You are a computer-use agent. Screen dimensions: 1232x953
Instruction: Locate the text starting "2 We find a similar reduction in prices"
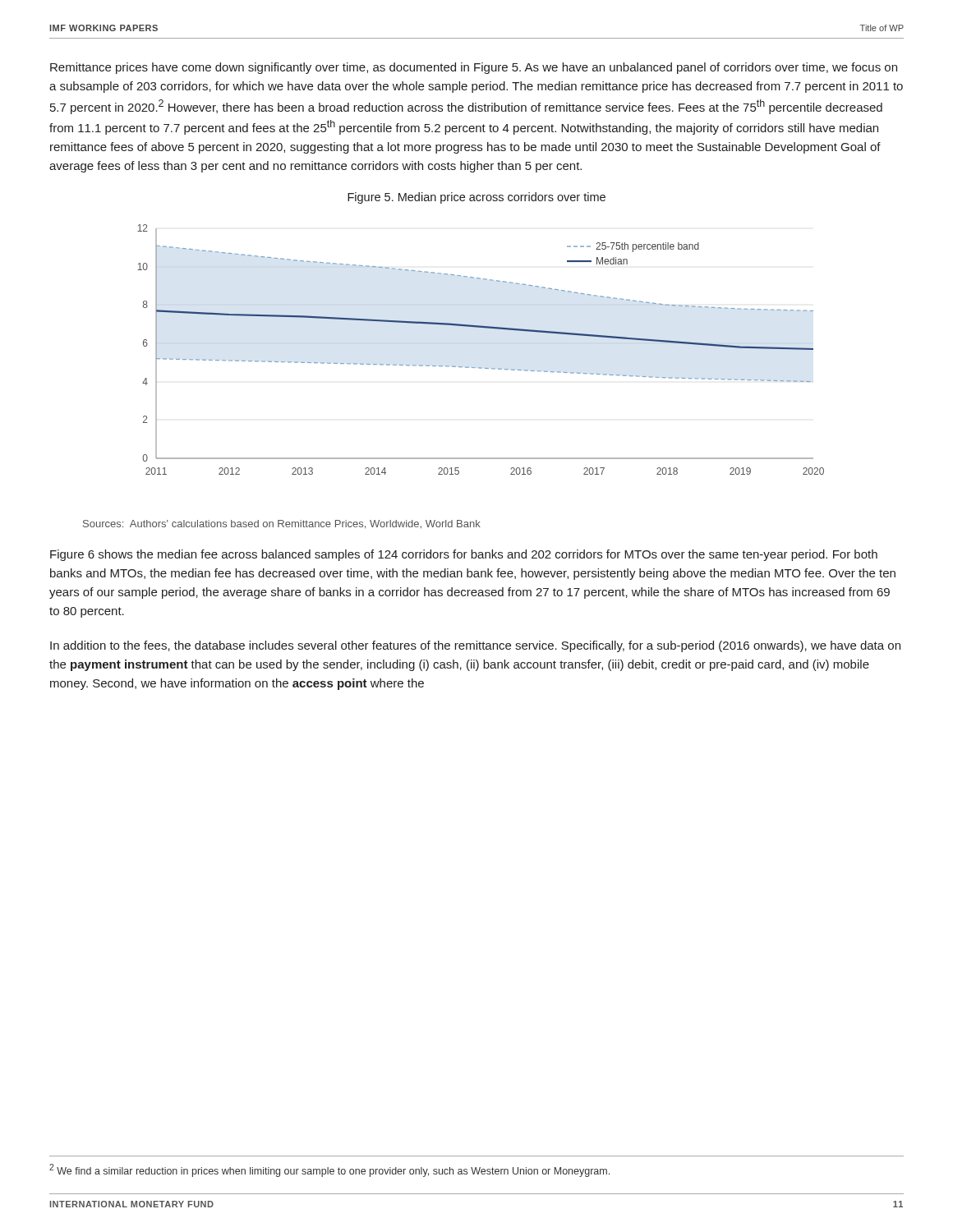click(x=330, y=1170)
